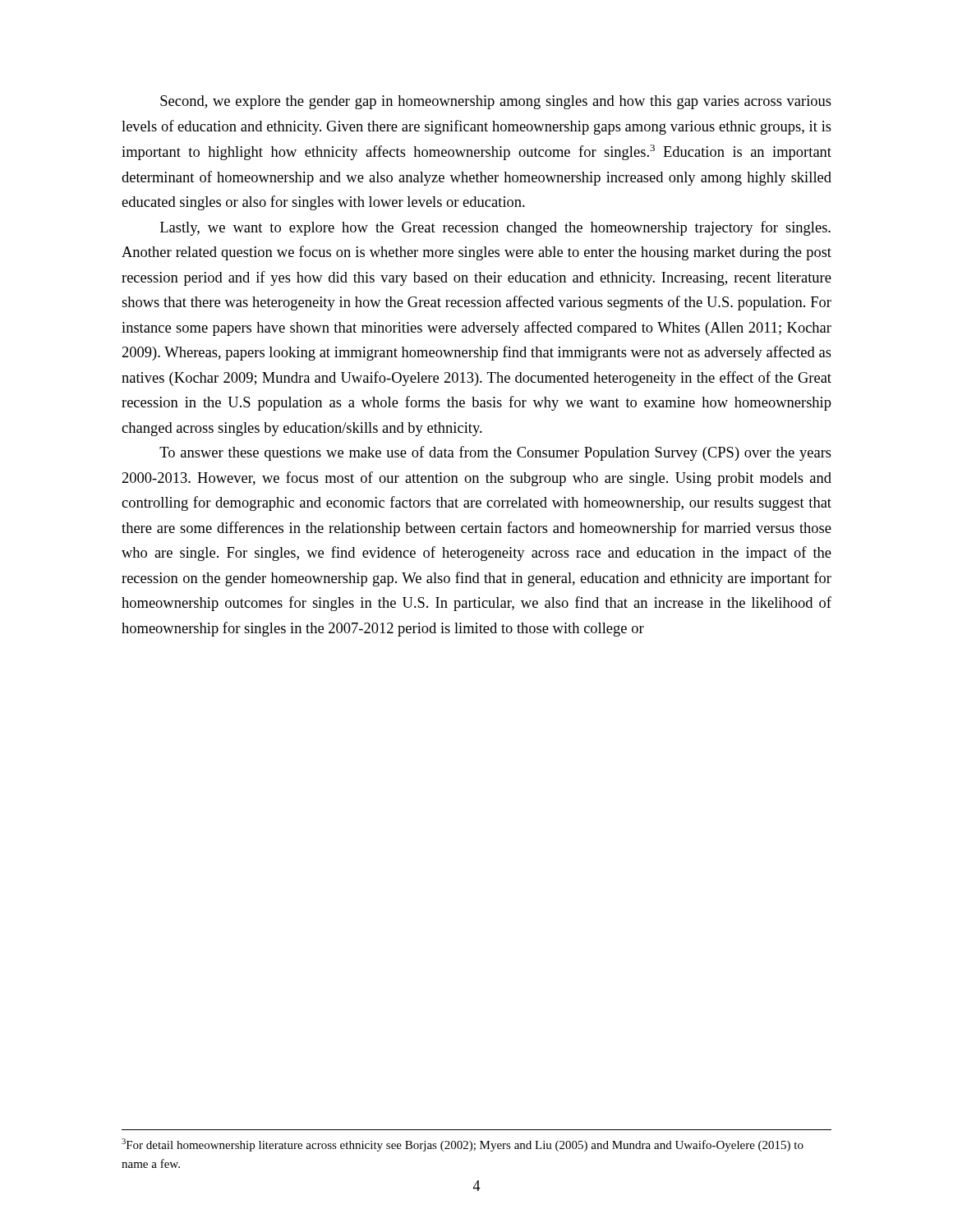
Task: Click the passage that begins "Second, we explore the"
Action: (x=476, y=152)
